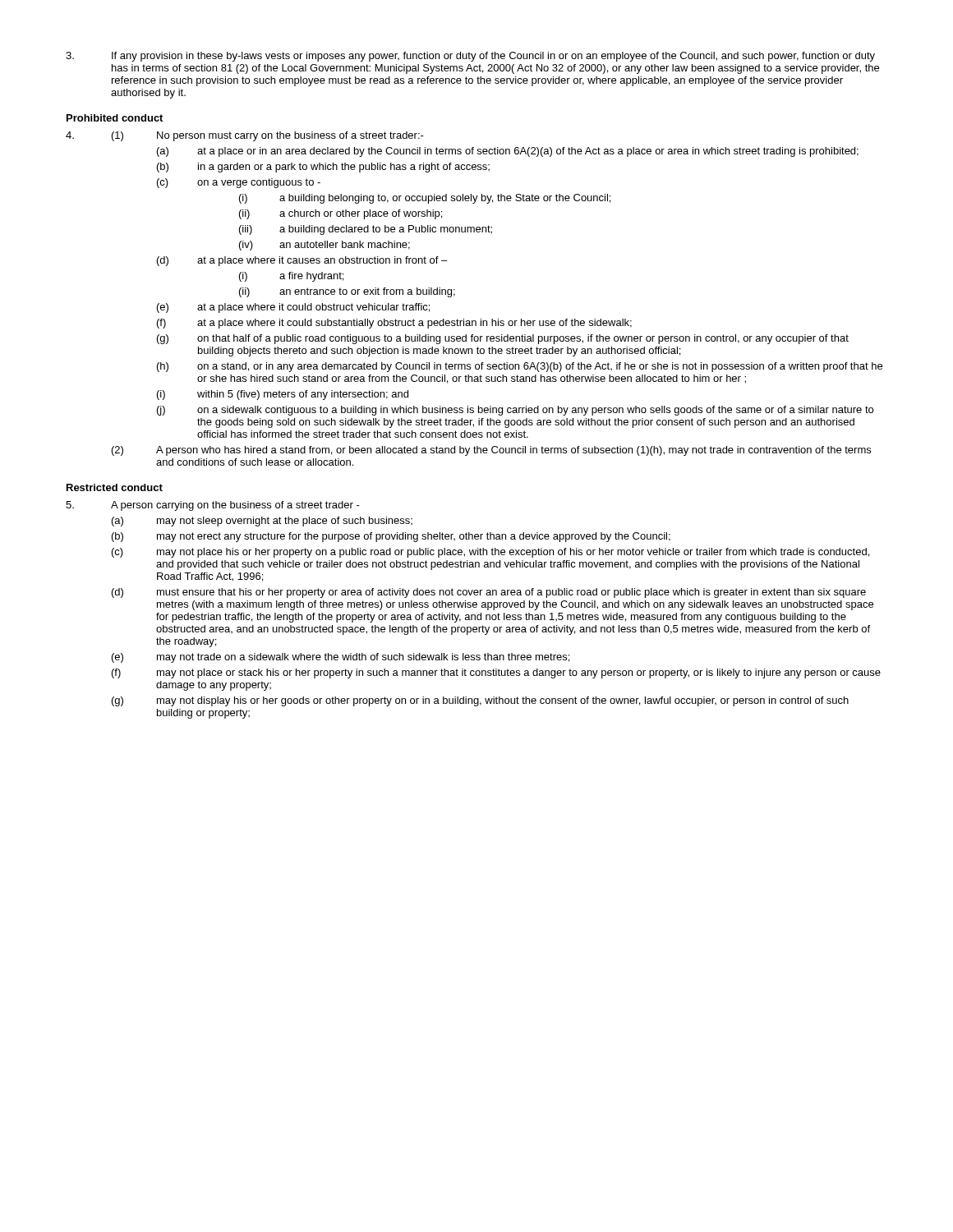Locate the region starting "(b) in a garden or a"
This screenshot has width=953, height=1232.
point(522,166)
